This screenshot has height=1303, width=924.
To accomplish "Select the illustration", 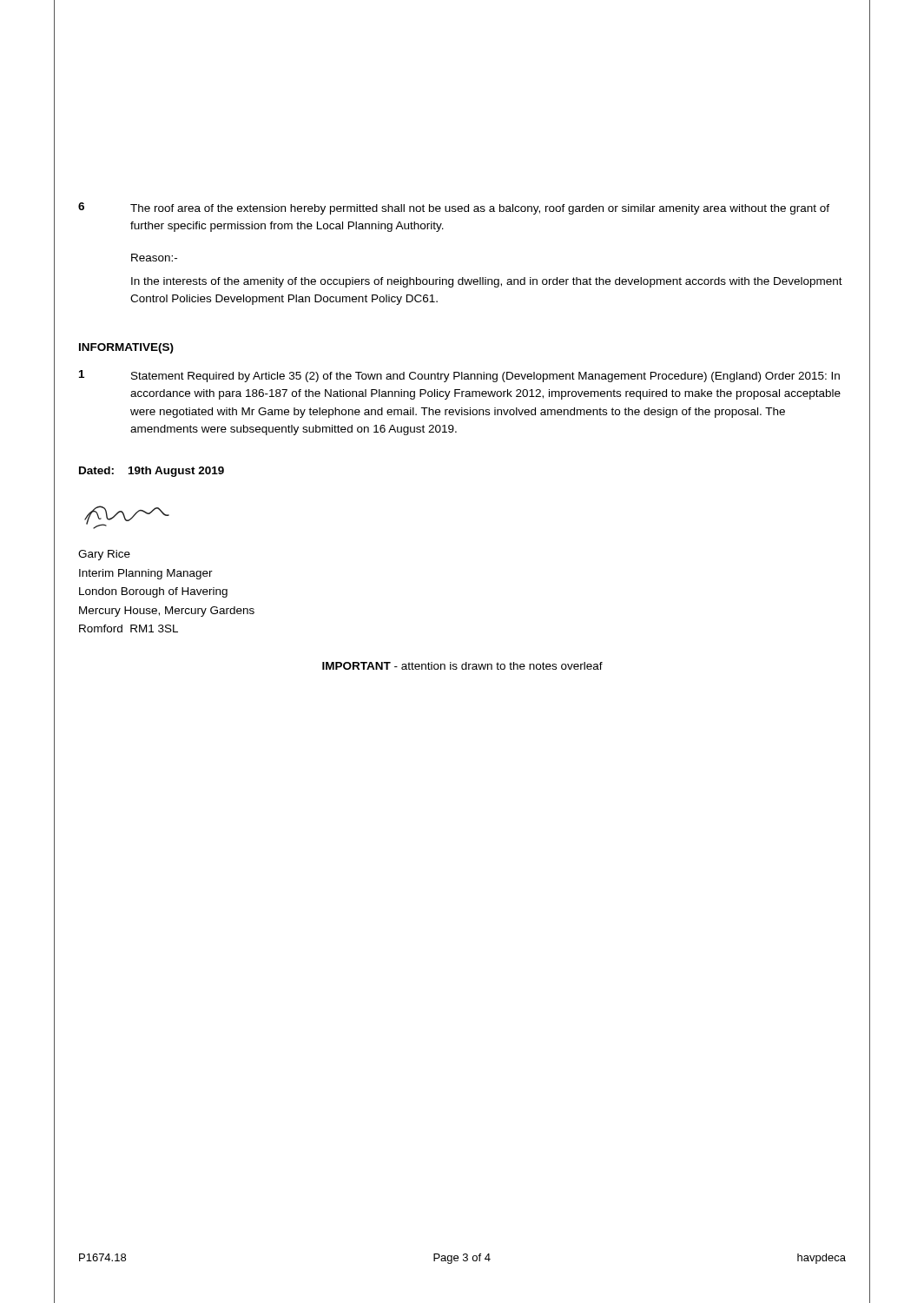I will (130, 515).
